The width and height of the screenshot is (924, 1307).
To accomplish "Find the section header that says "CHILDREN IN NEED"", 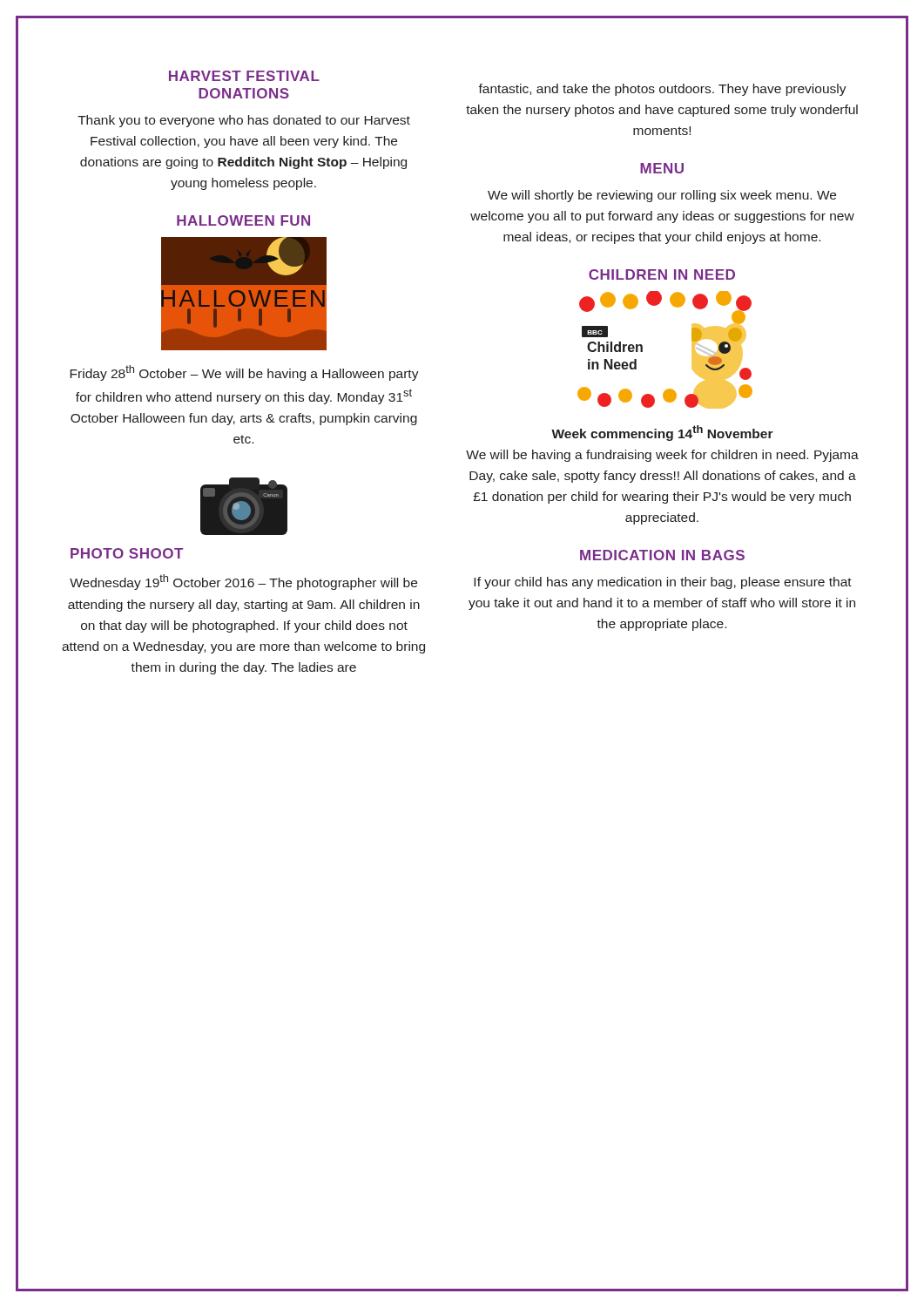I will (662, 275).
